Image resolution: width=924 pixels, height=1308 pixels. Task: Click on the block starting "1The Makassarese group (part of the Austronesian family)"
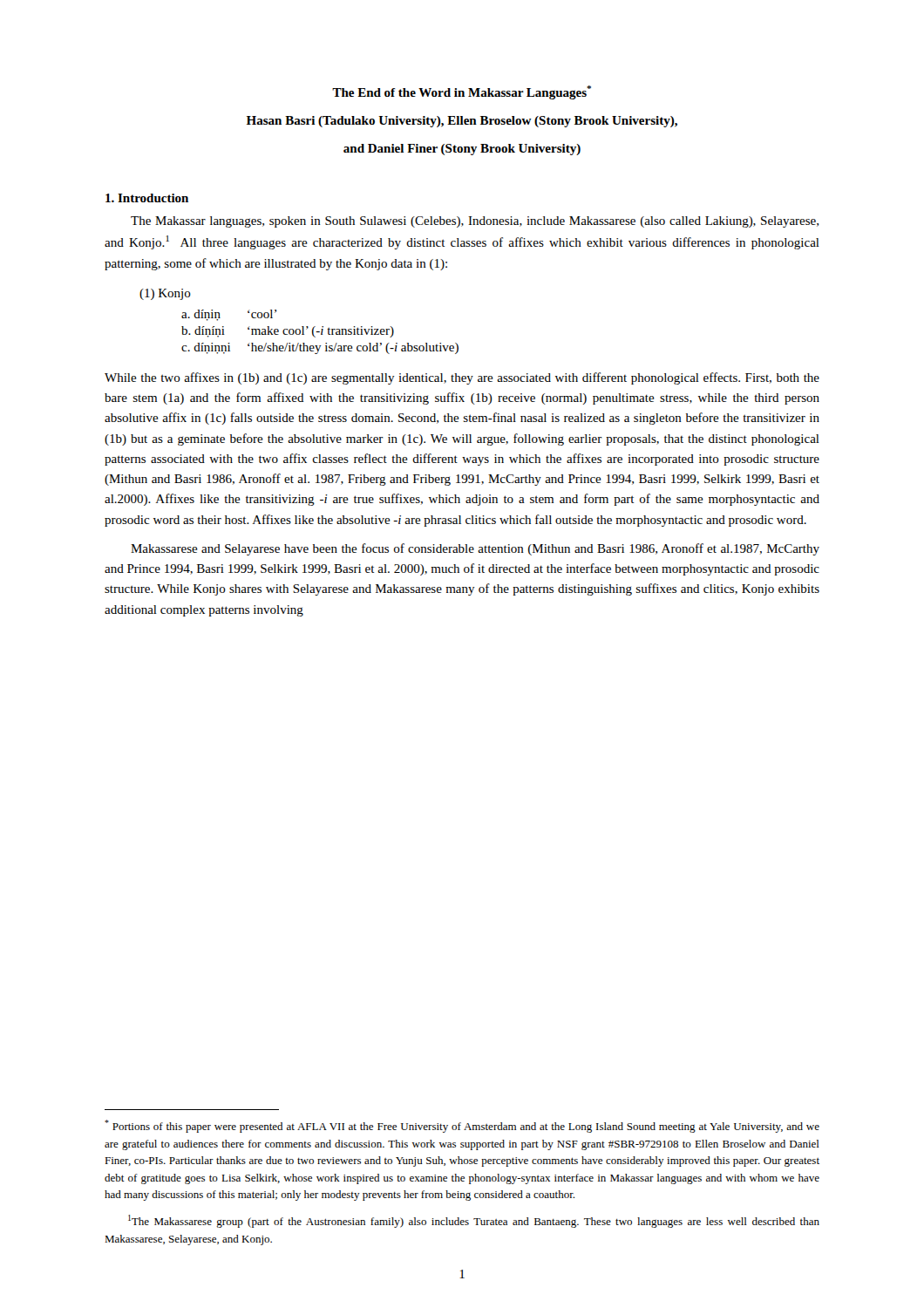click(462, 1229)
